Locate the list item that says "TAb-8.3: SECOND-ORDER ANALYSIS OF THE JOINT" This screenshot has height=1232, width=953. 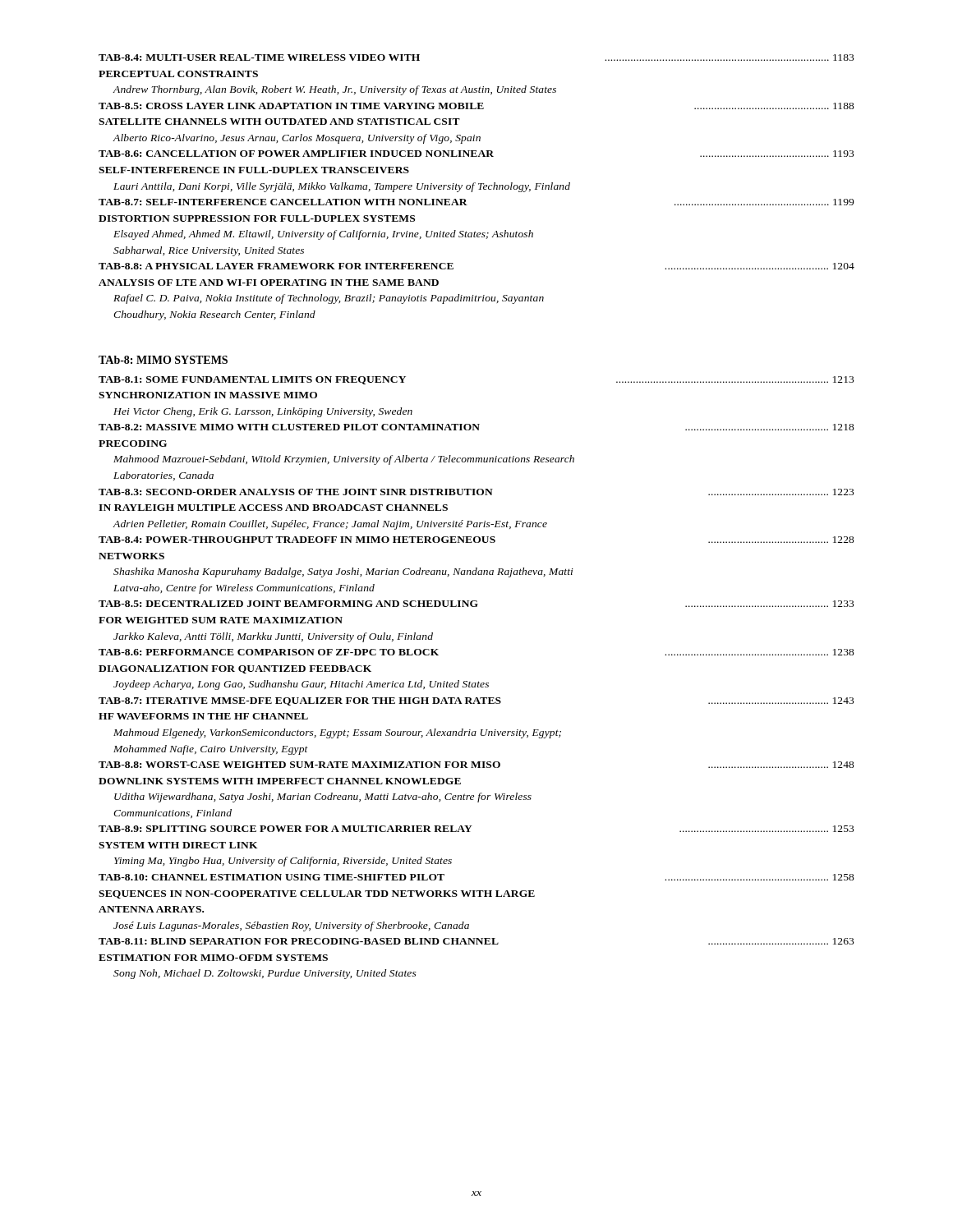[x=476, y=492]
